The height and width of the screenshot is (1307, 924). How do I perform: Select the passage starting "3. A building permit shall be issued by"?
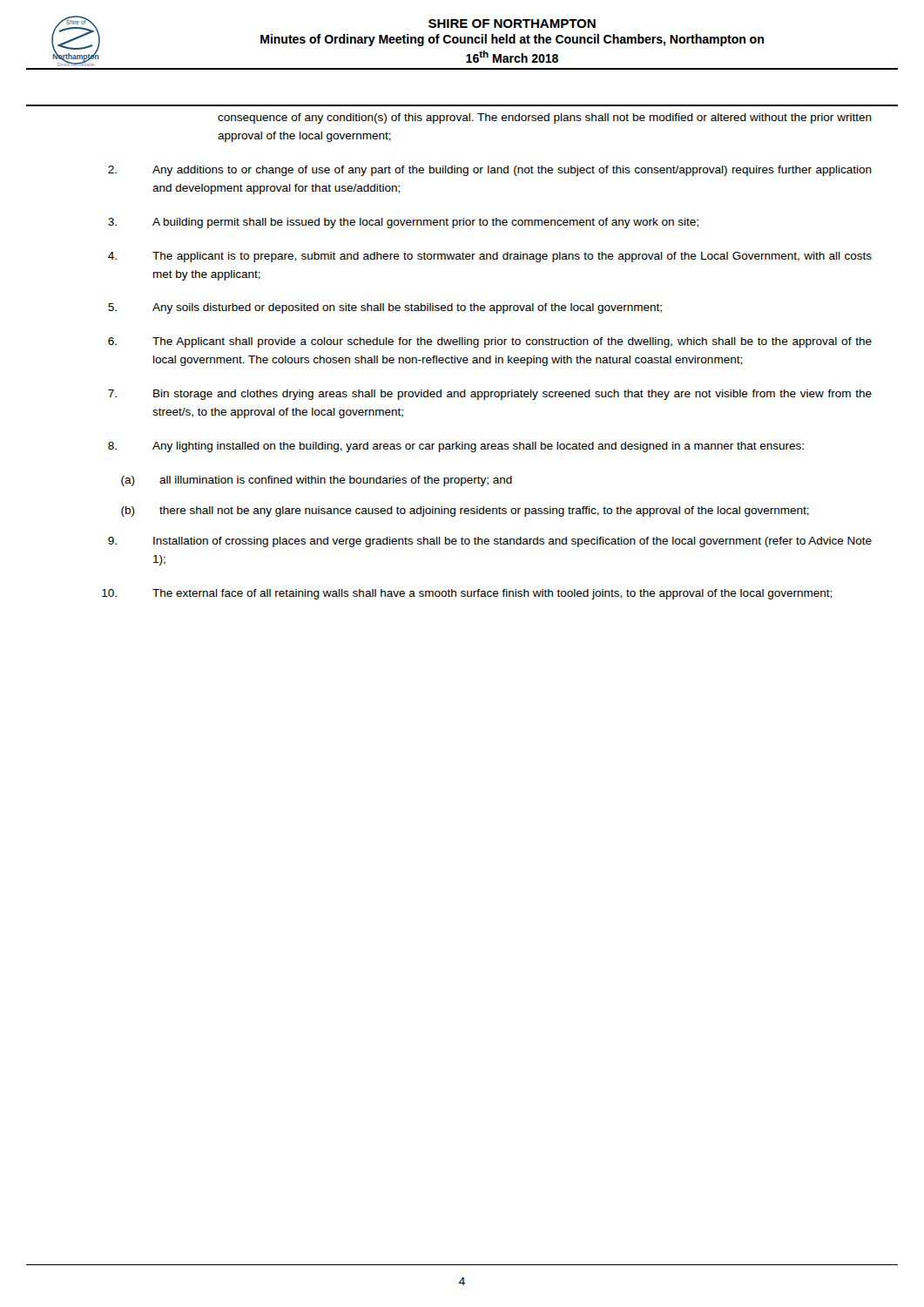pyautogui.click(x=462, y=222)
